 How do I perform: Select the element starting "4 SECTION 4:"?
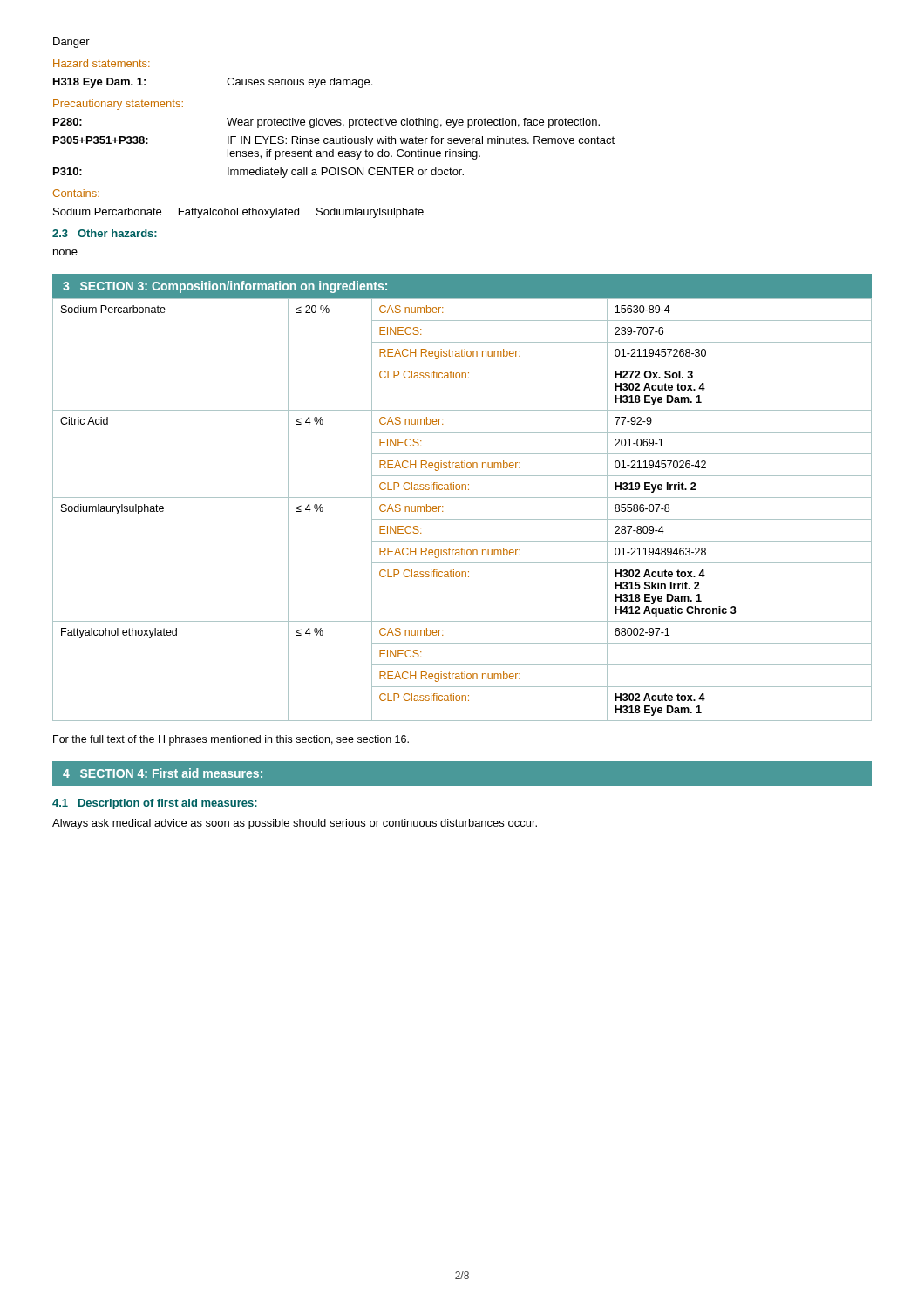[163, 773]
